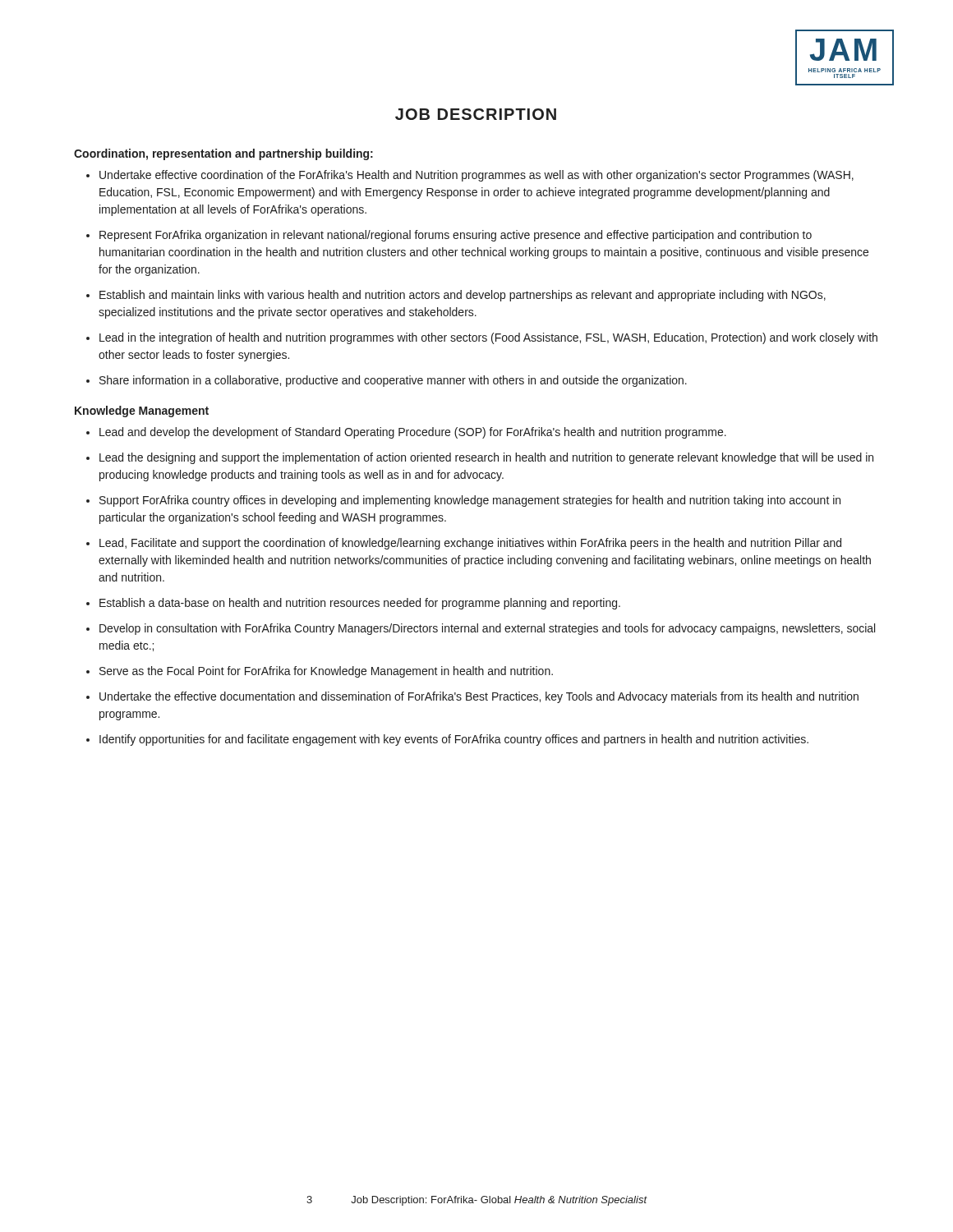Image resolution: width=953 pixels, height=1232 pixels.
Task: Find the block on this page that starts "Lead and develop the development"
Action: point(413,432)
